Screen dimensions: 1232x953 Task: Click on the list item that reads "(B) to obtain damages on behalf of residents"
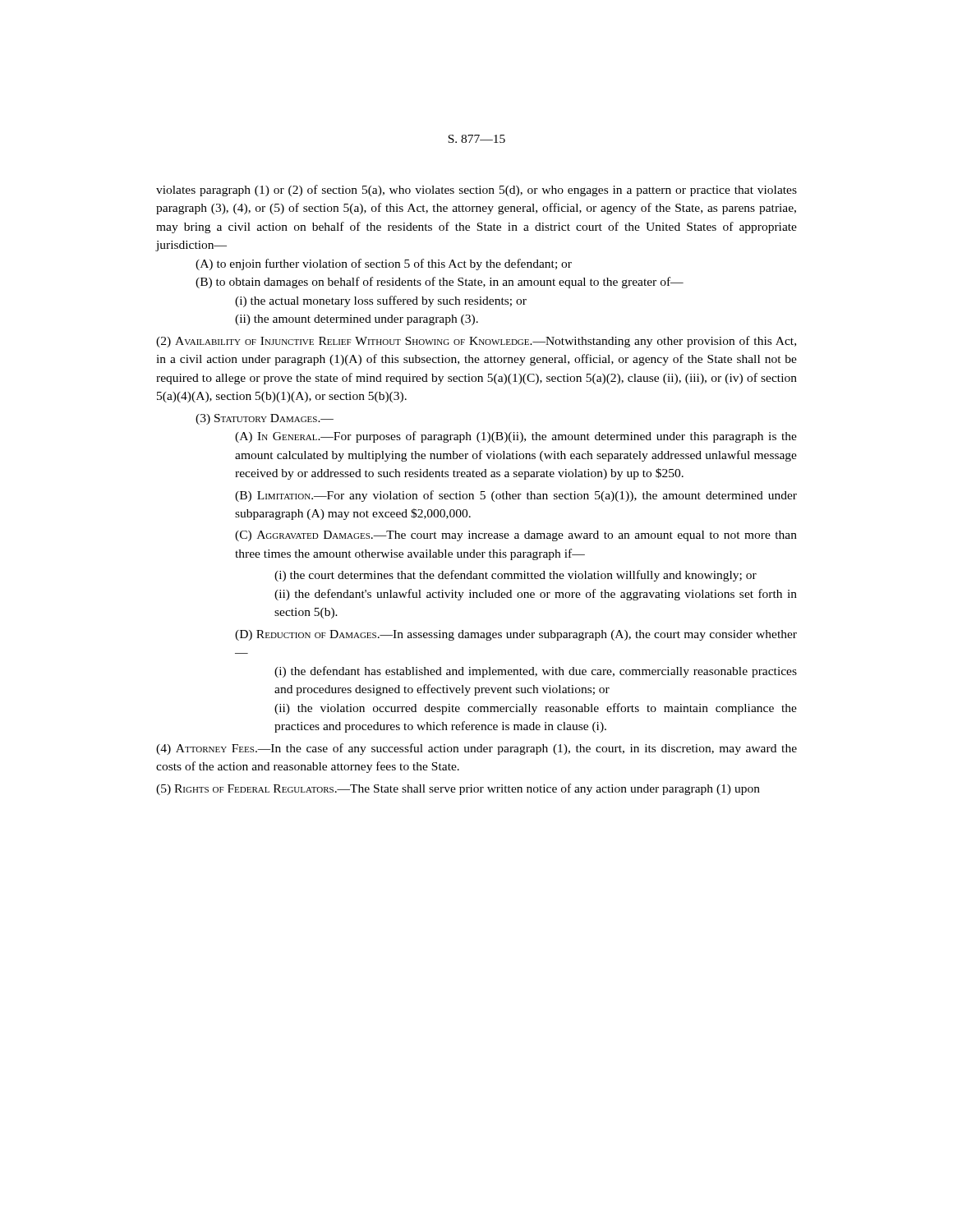(x=496, y=282)
